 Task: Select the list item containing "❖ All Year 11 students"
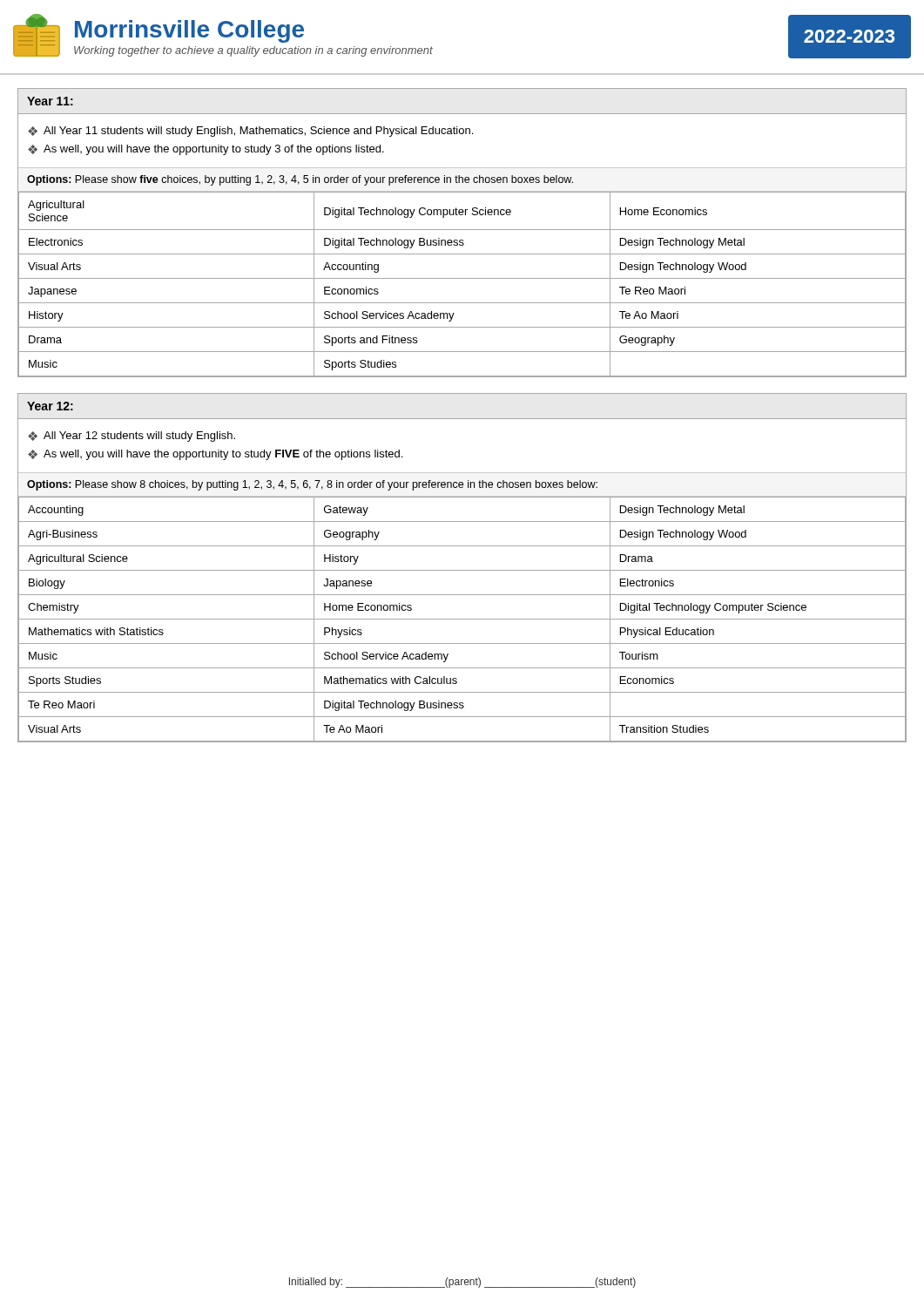(250, 132)
